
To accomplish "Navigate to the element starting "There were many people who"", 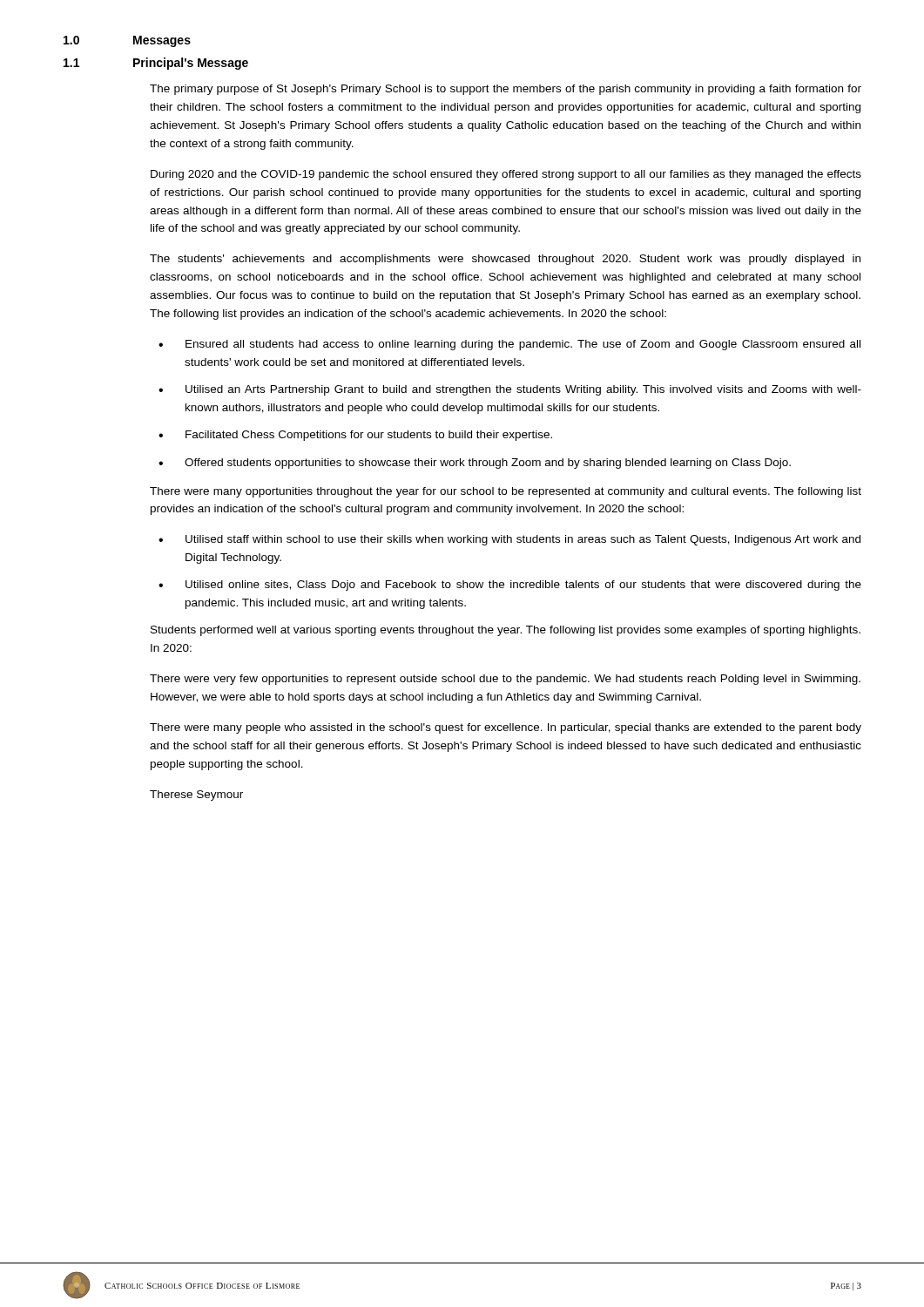I will pos(506,745).
